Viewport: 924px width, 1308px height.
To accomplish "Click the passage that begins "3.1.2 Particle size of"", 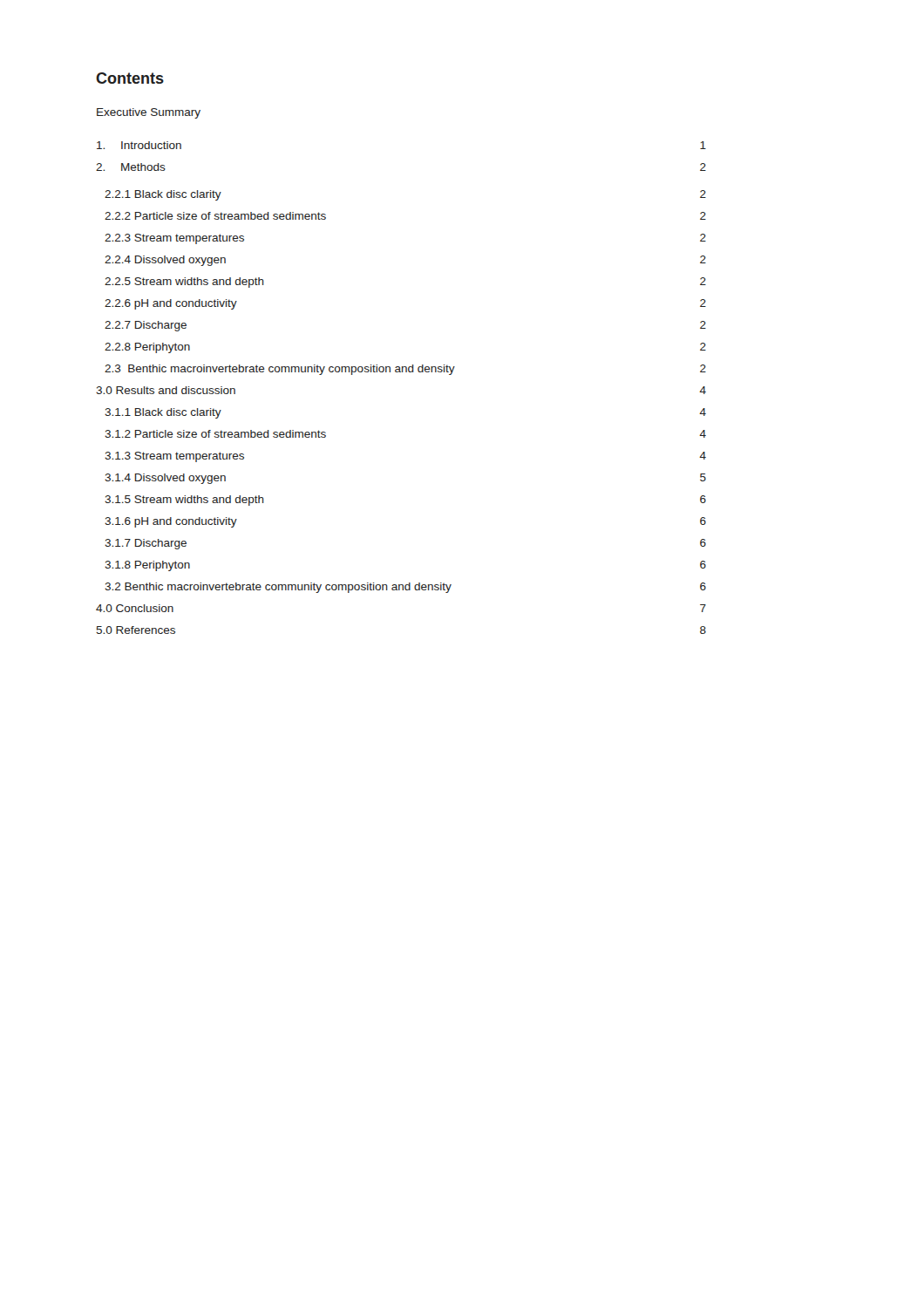I will pos(221,434).
